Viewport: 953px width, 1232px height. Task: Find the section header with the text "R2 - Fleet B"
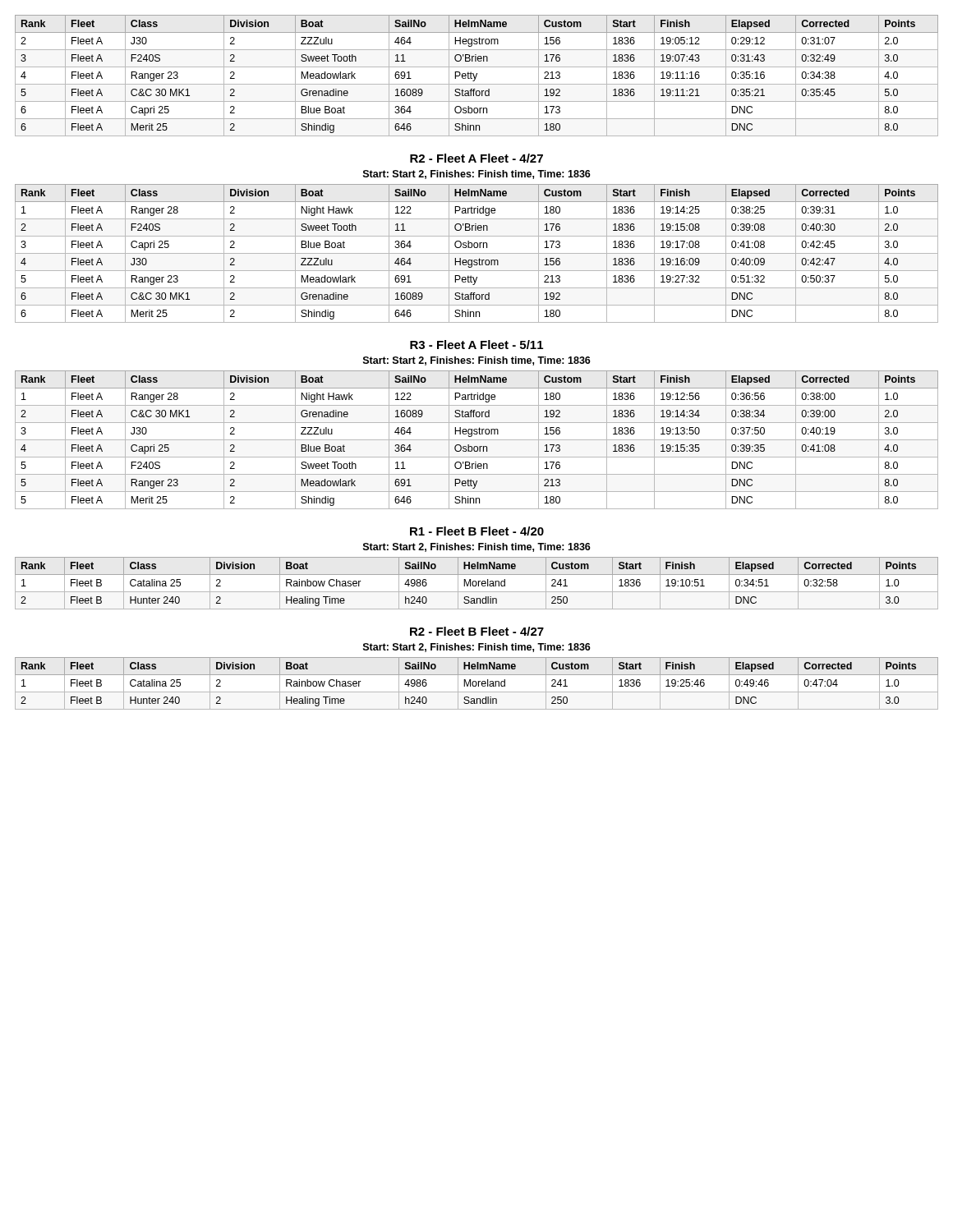476,631
